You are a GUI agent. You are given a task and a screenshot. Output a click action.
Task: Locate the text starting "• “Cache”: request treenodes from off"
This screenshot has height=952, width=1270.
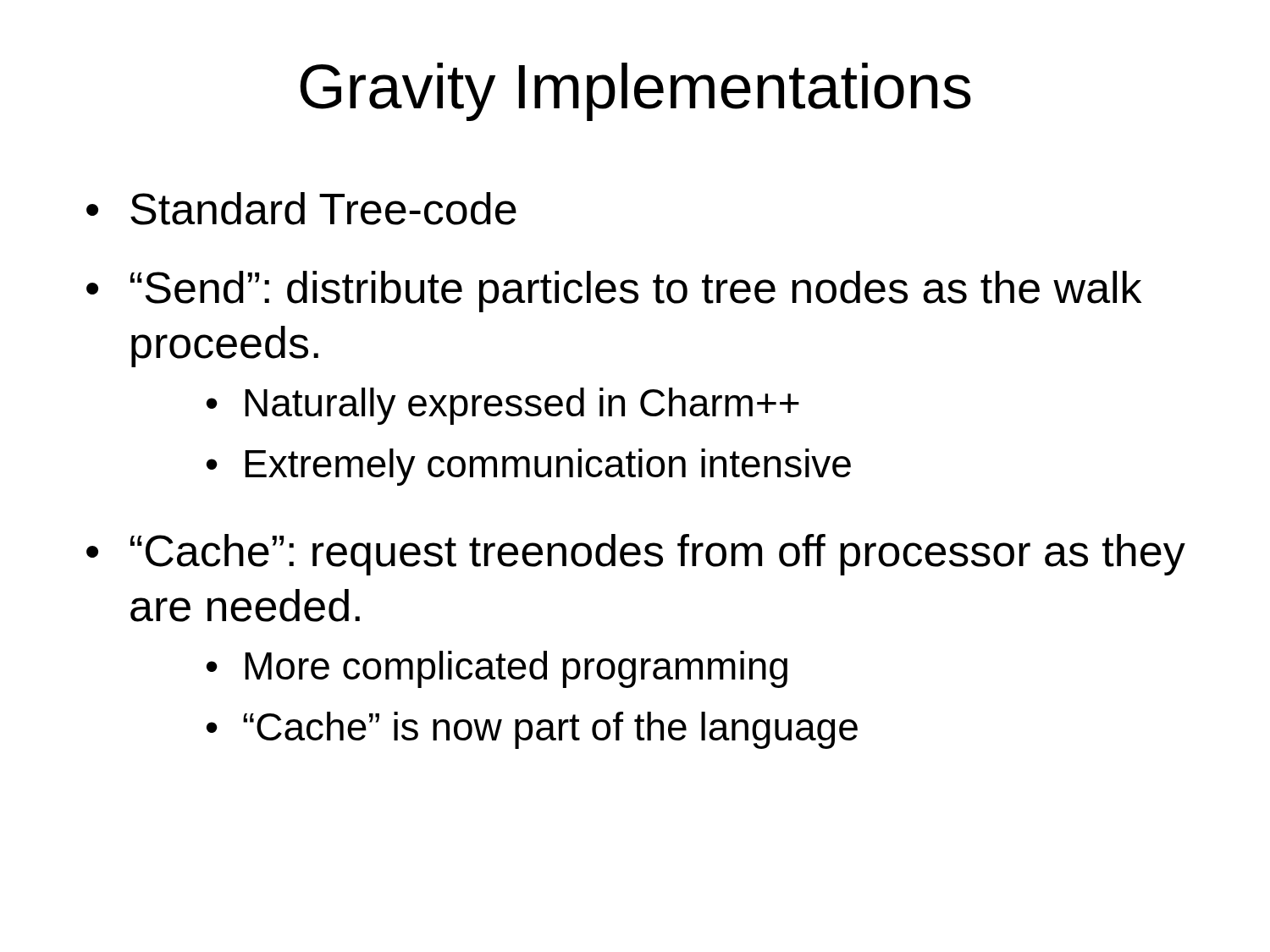(x=644, y=644)
